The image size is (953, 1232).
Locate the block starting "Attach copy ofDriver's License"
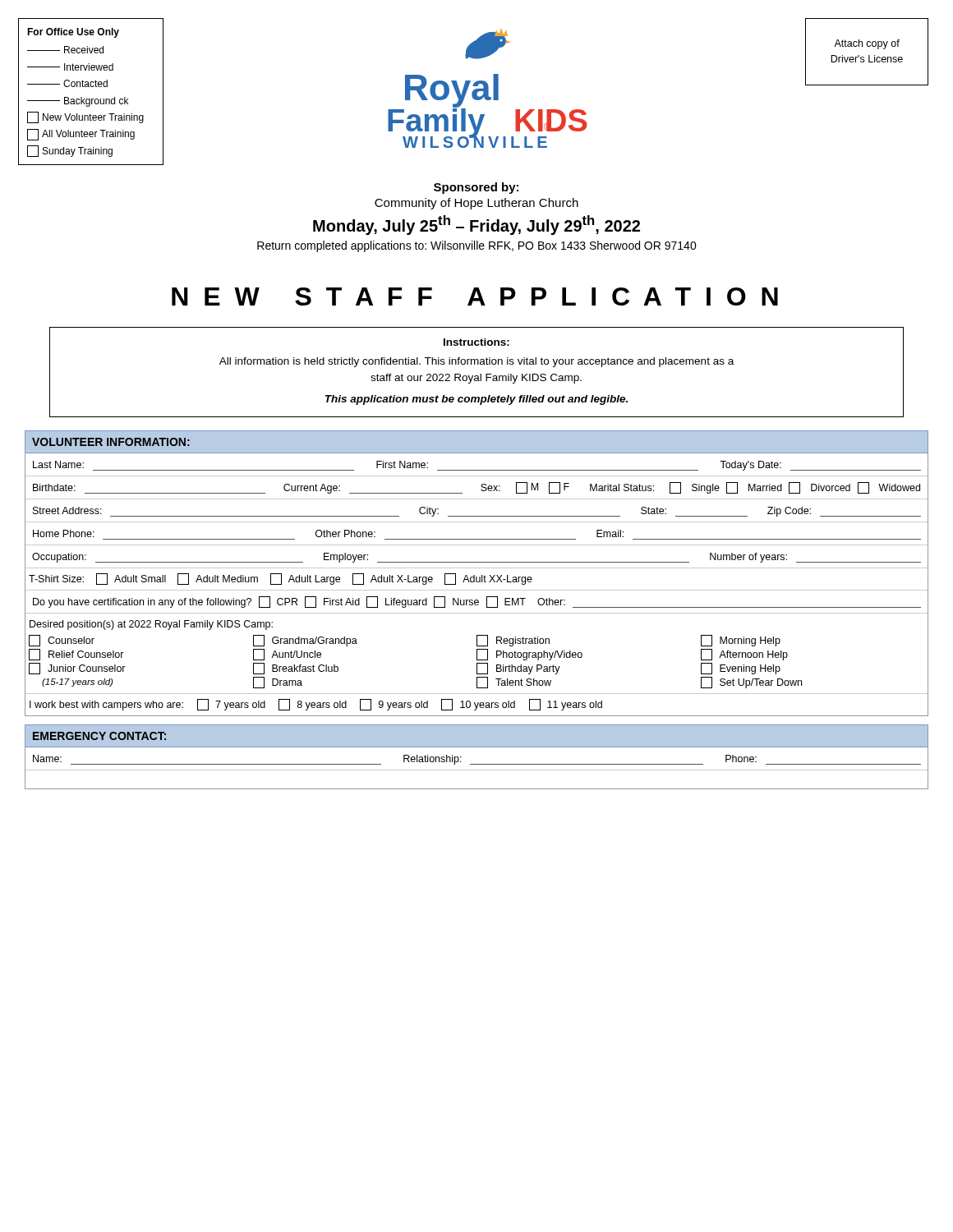click(x=867, y=51)
